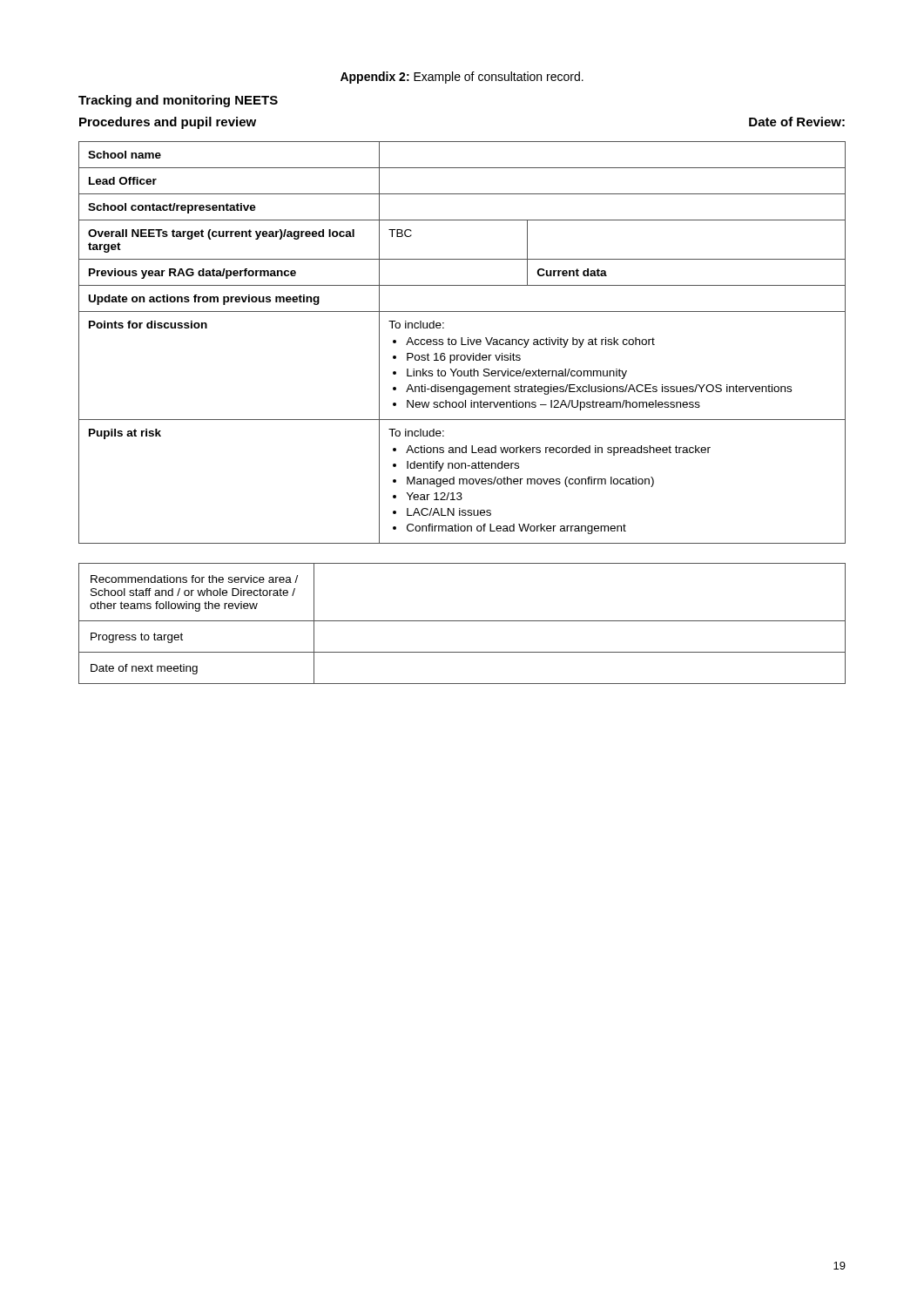Locate the section header that opens with "Procedures and pupil"

(x=167, y=122)
